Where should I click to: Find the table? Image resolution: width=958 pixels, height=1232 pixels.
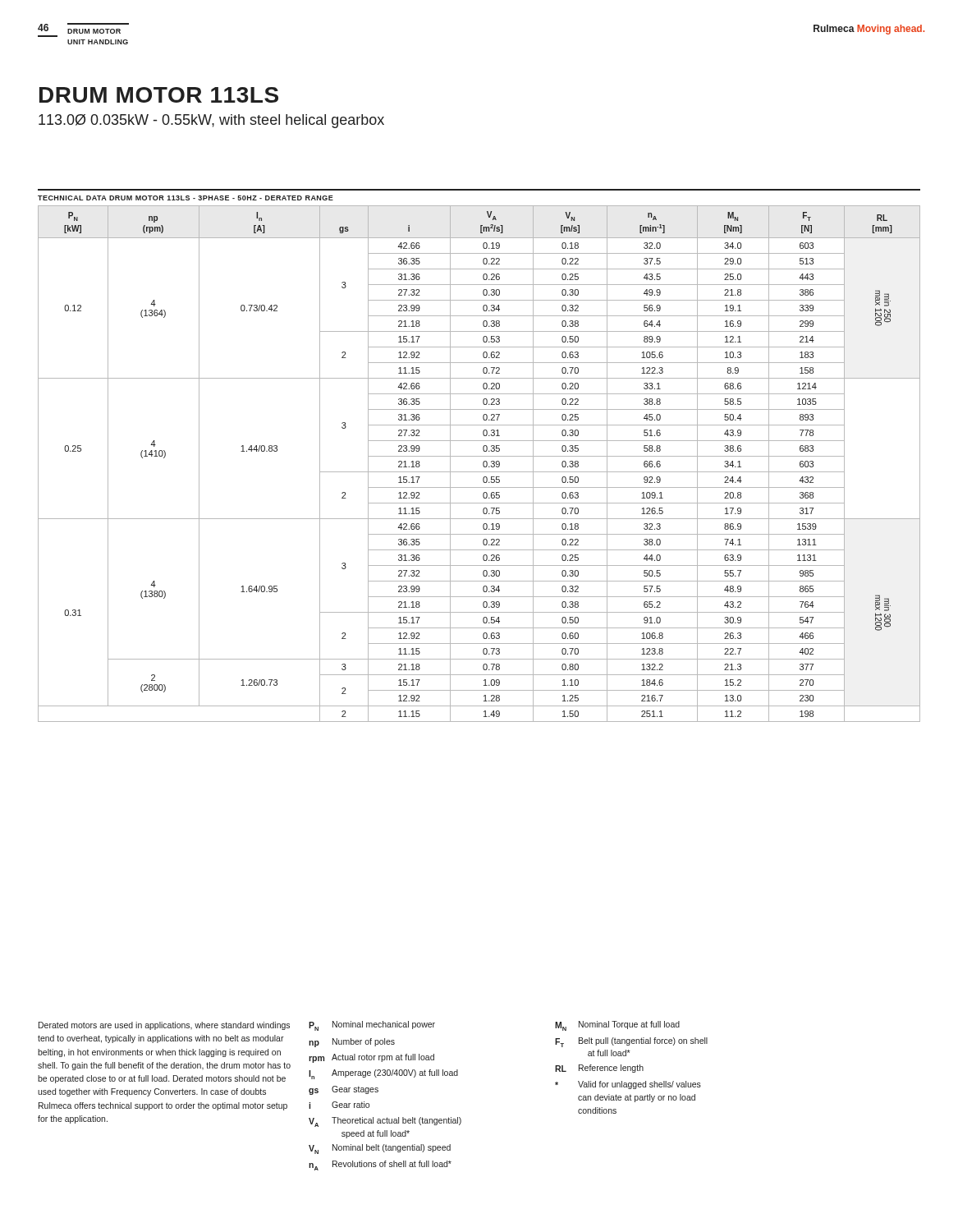click(x=479, y=455)
